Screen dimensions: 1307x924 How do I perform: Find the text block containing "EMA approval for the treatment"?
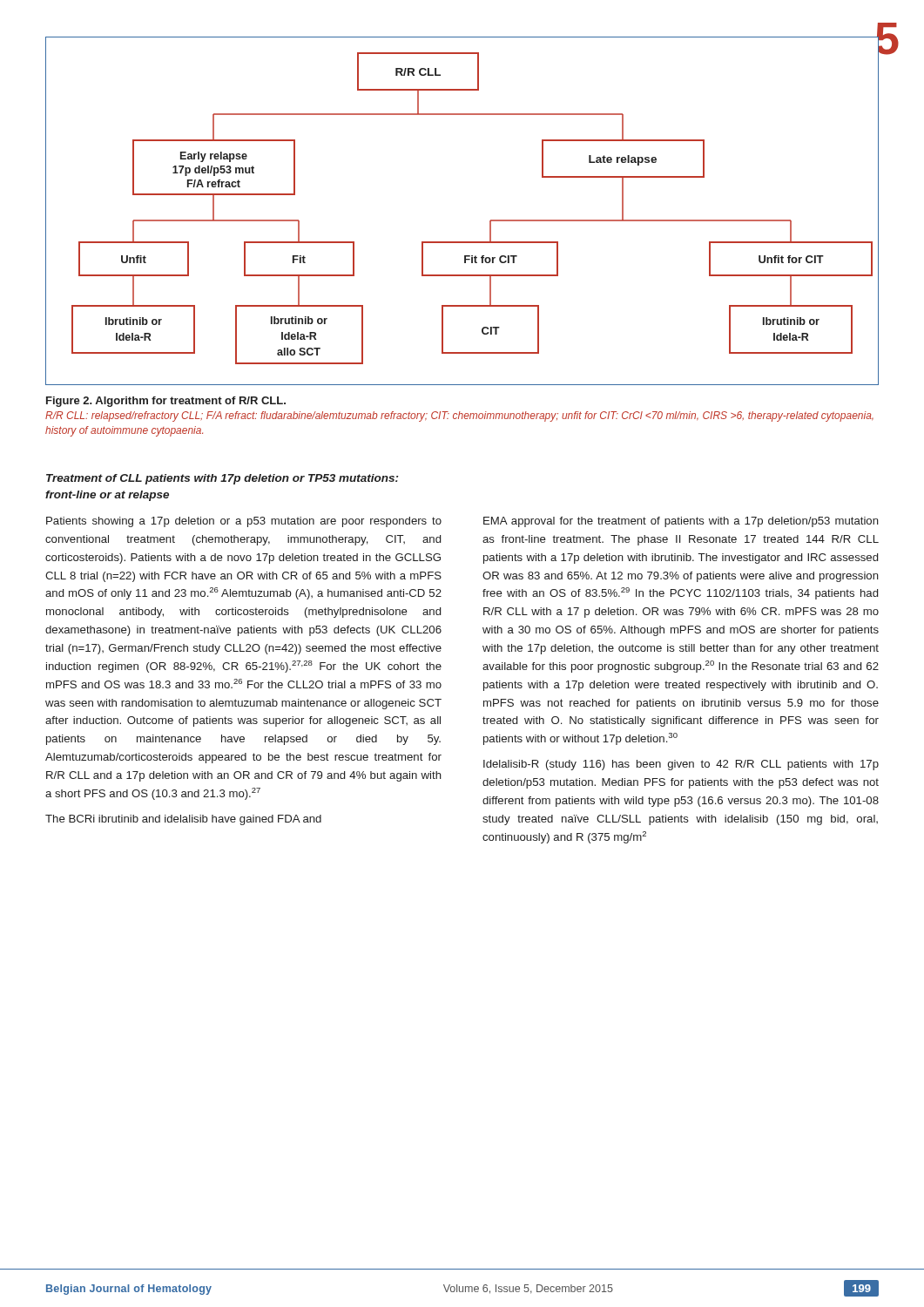click(681, 679)
